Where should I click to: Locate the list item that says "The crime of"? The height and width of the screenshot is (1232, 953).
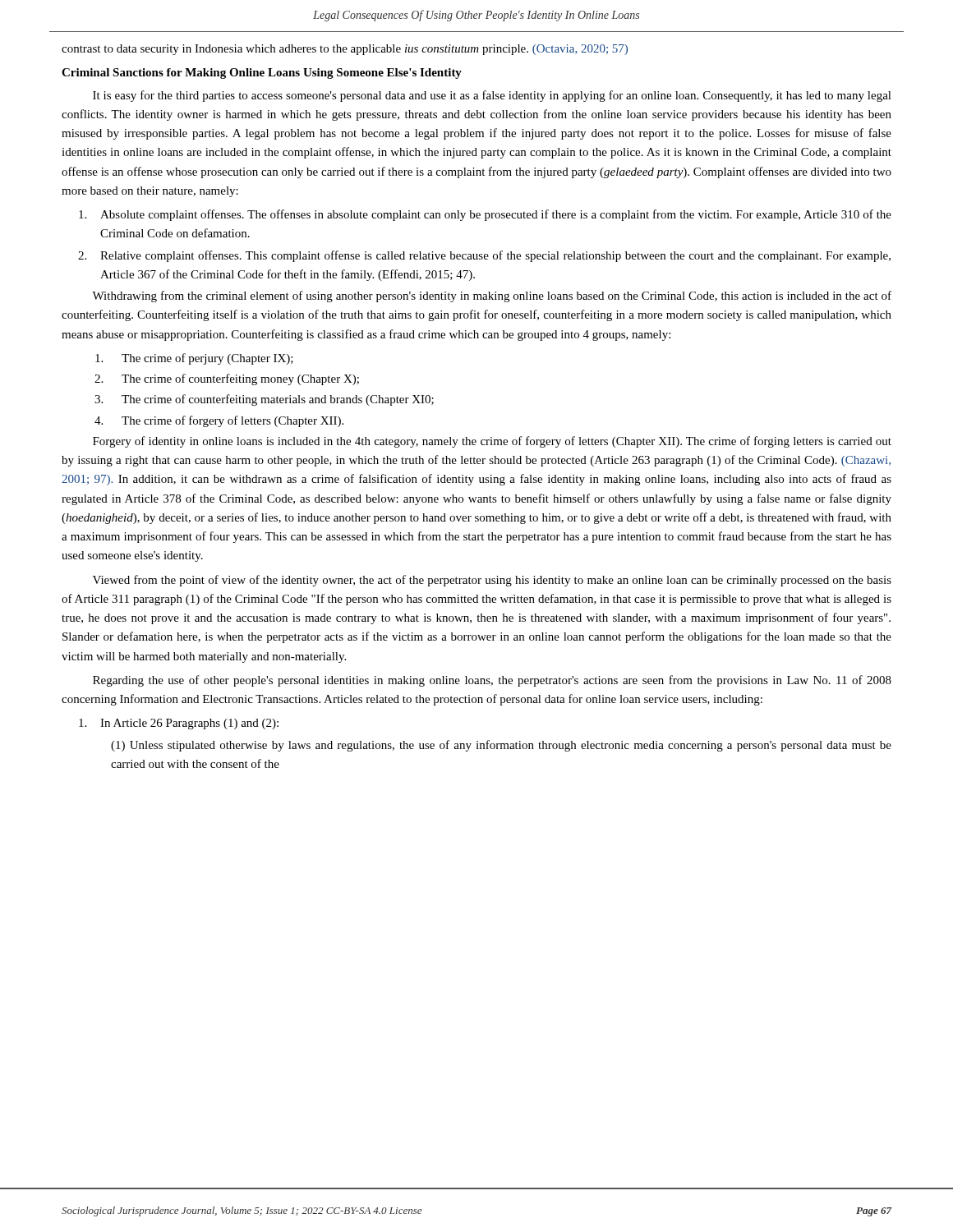(194, 359)
